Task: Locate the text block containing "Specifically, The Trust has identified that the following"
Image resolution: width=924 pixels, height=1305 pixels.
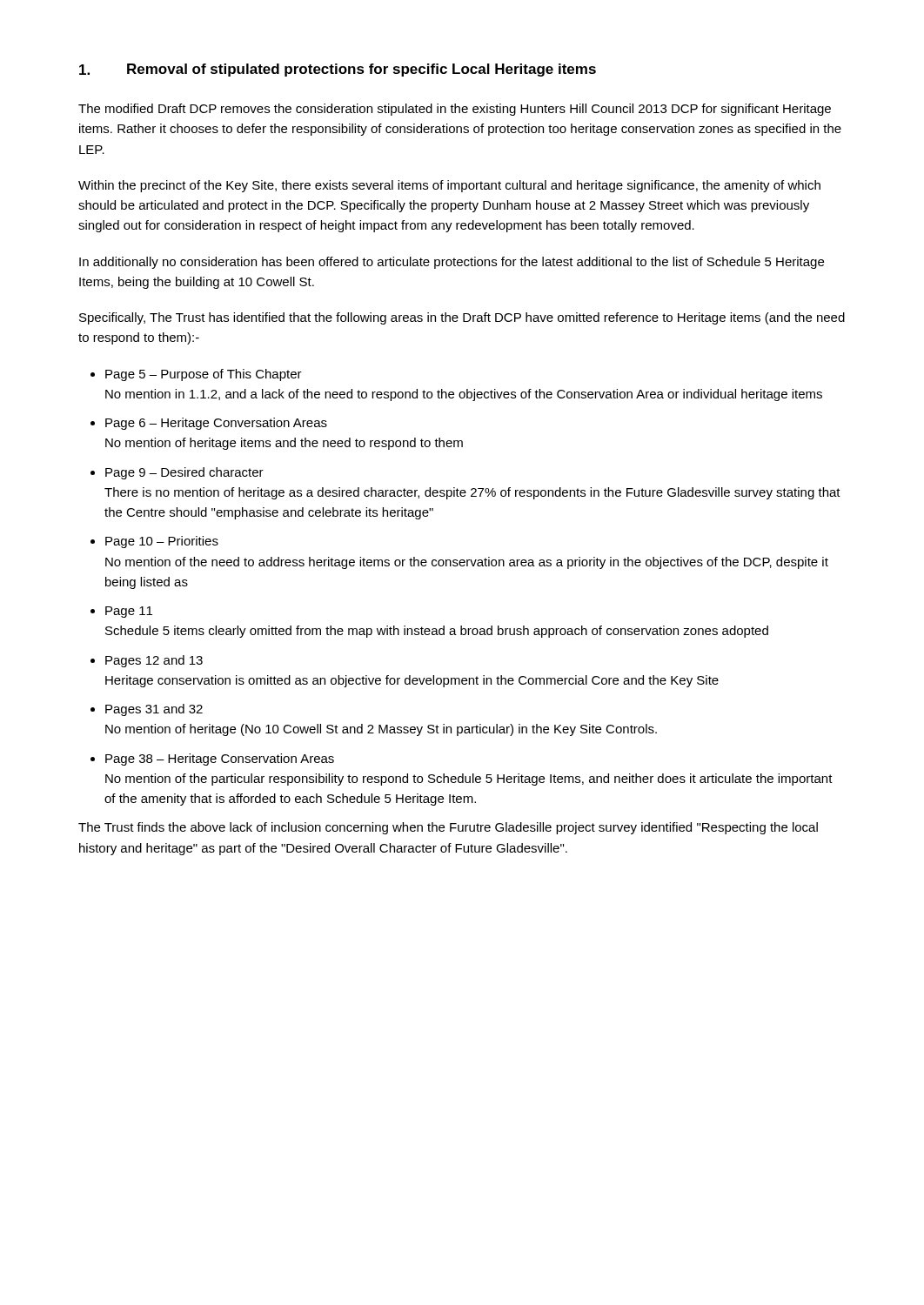Action: [462, 327]
